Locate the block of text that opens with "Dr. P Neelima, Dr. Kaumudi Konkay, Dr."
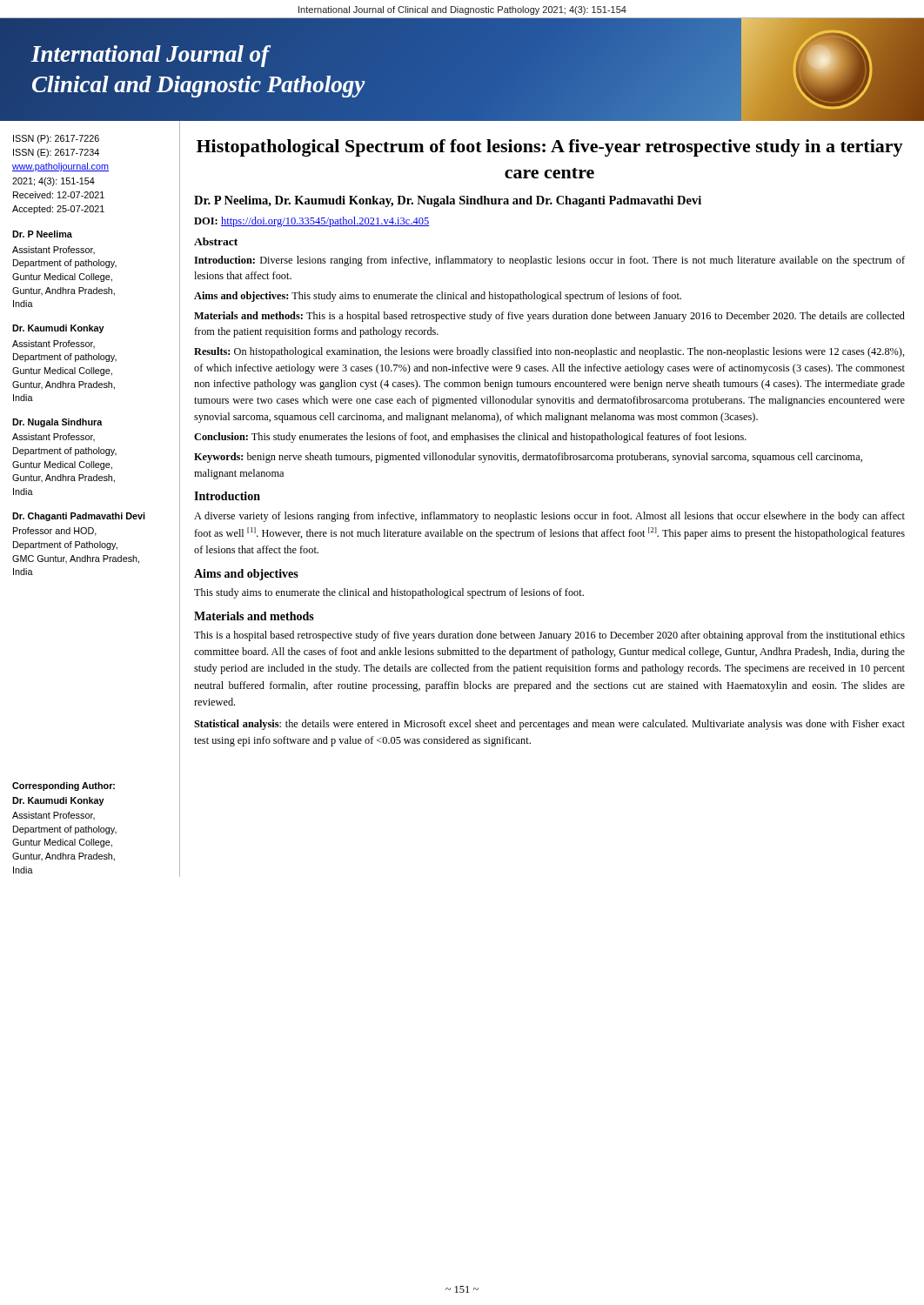Viewport: 924px width, 1305px height. tap(448, 200)
